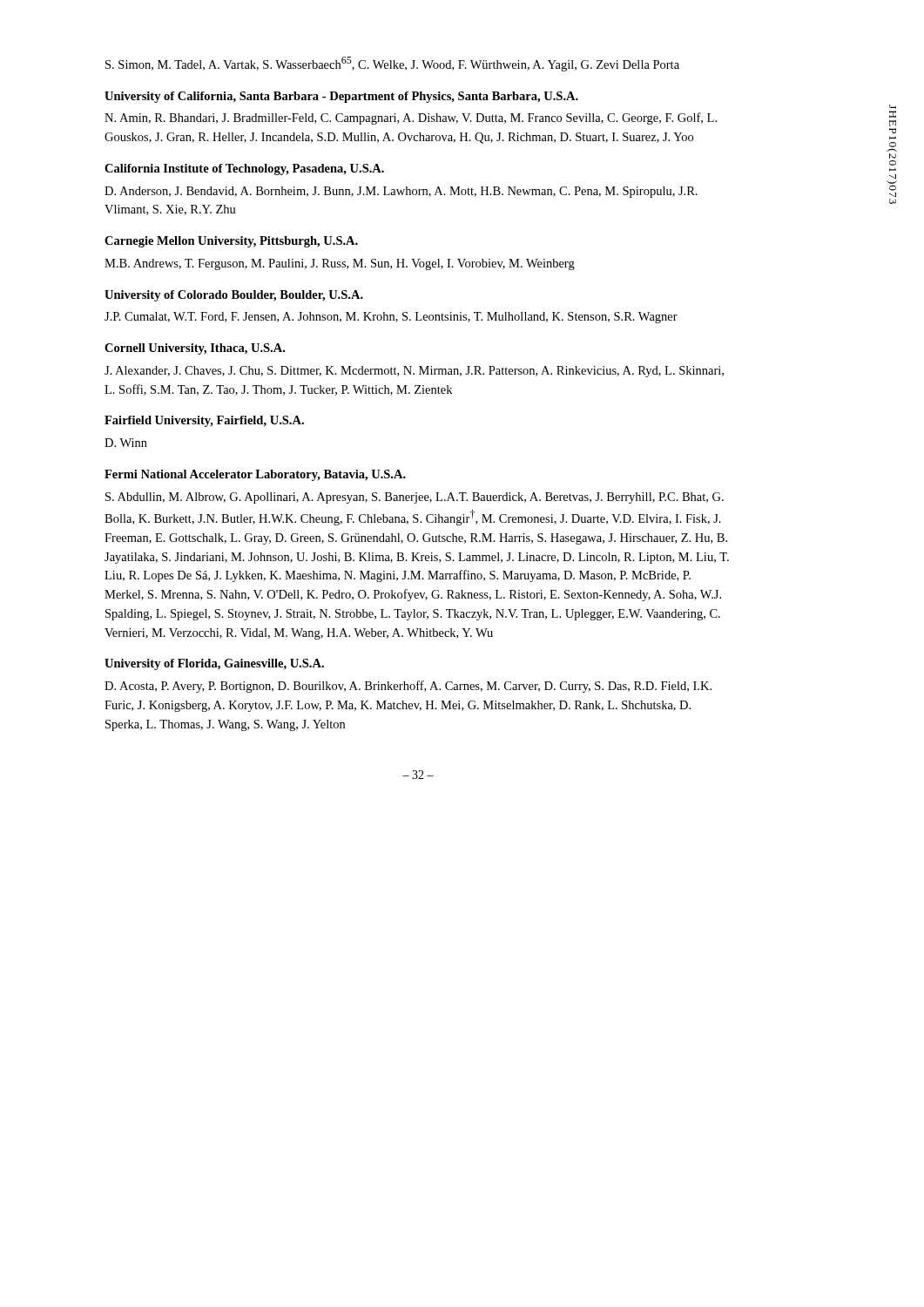Click on the text block with the text "N. Amin, R. Bhandari, J."
The height and width of the screenshot is (1307, 924).
point(411,127)
